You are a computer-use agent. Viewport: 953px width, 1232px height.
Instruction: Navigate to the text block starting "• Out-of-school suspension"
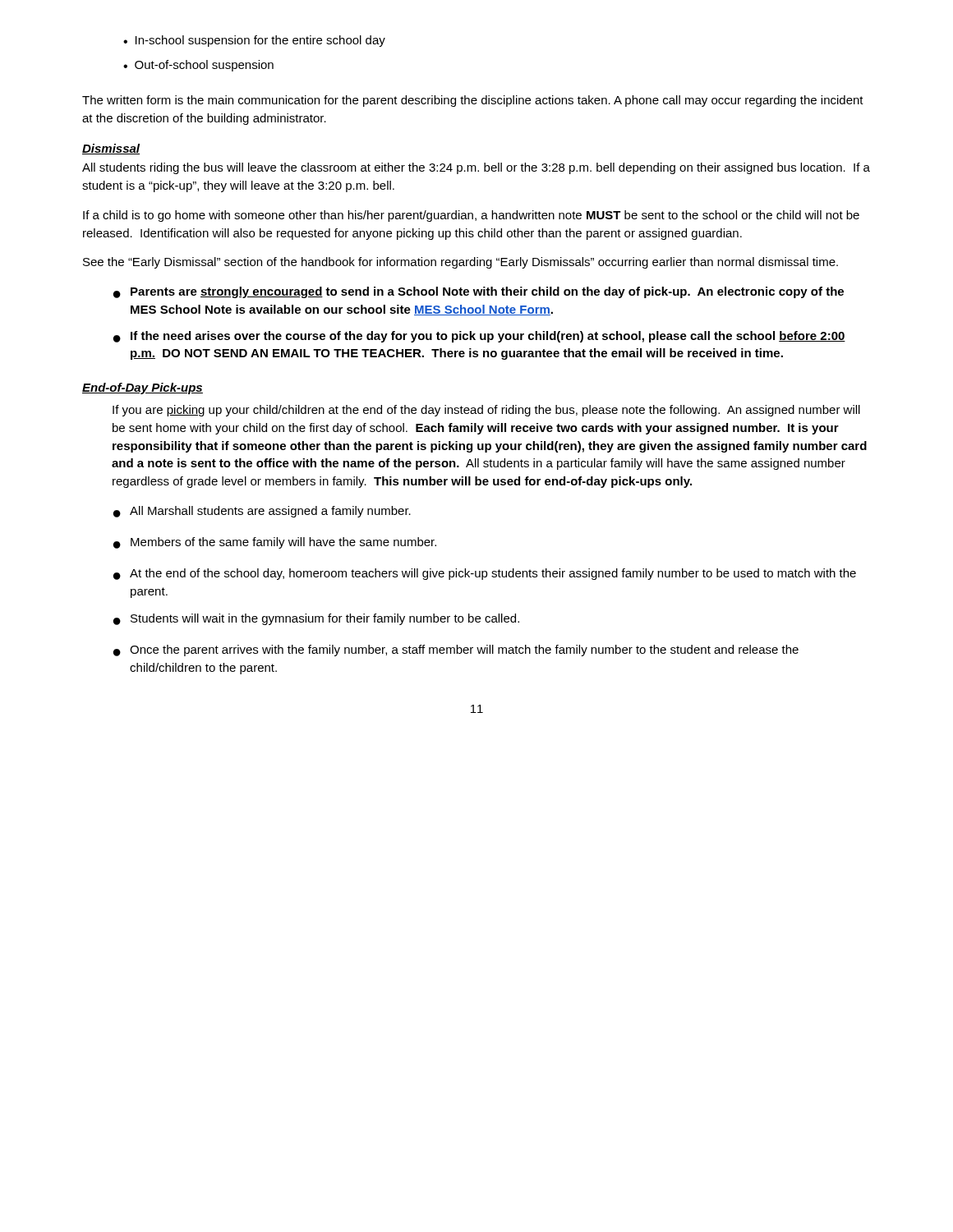[x=198, y=66]
